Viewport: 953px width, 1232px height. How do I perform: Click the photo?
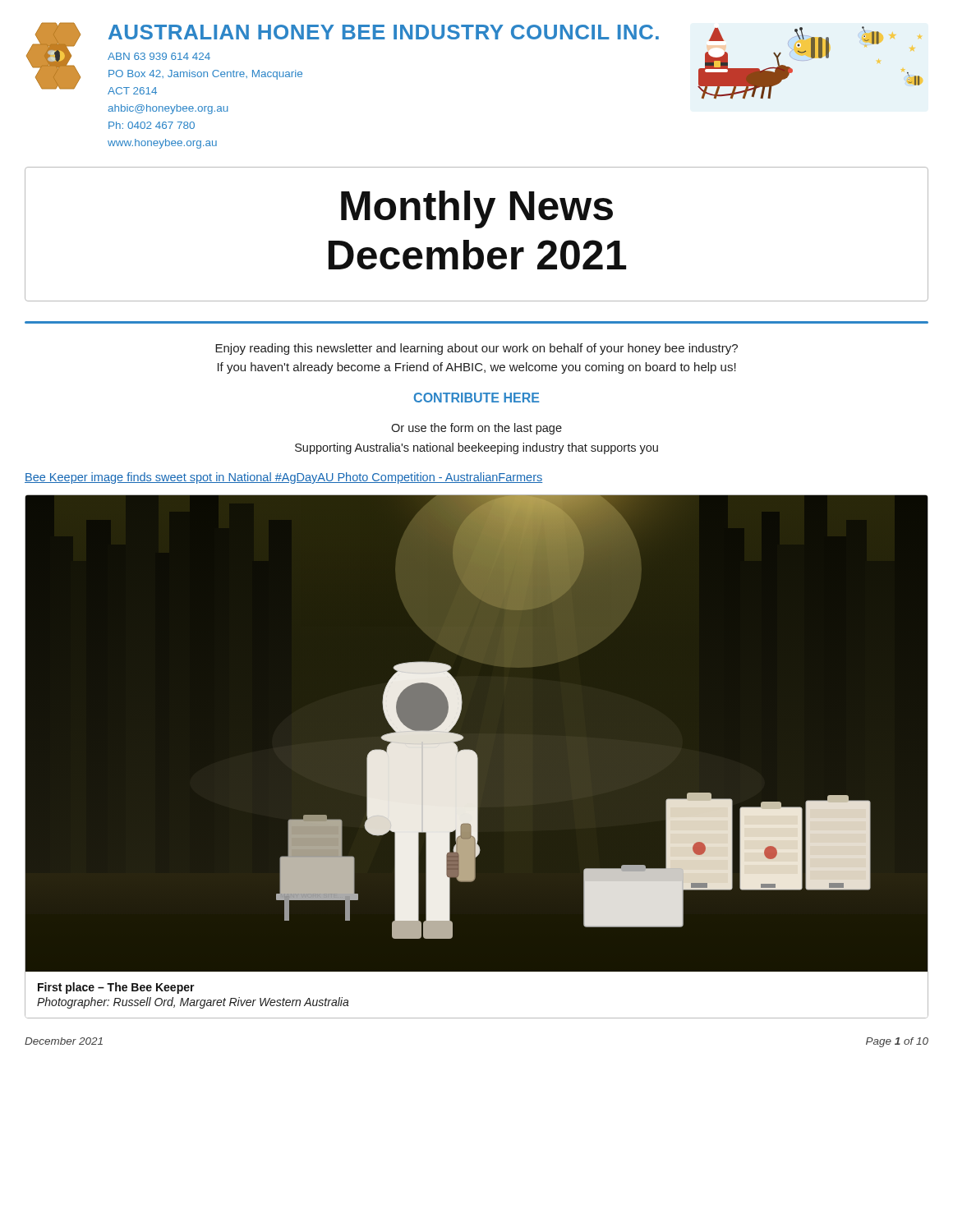tap(476, 756)
